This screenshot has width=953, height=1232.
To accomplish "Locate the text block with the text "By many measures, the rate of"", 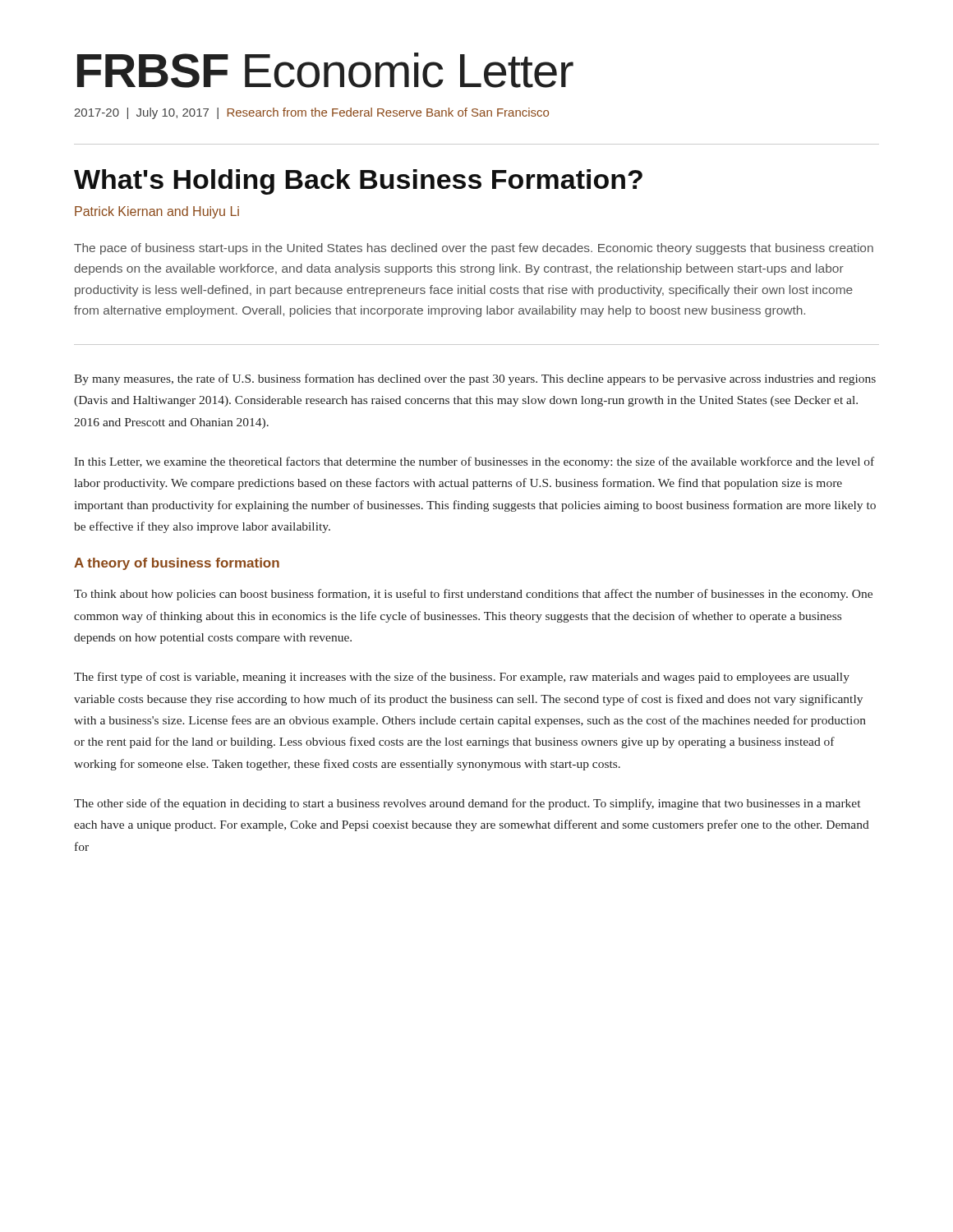I will tap(476, 400).
